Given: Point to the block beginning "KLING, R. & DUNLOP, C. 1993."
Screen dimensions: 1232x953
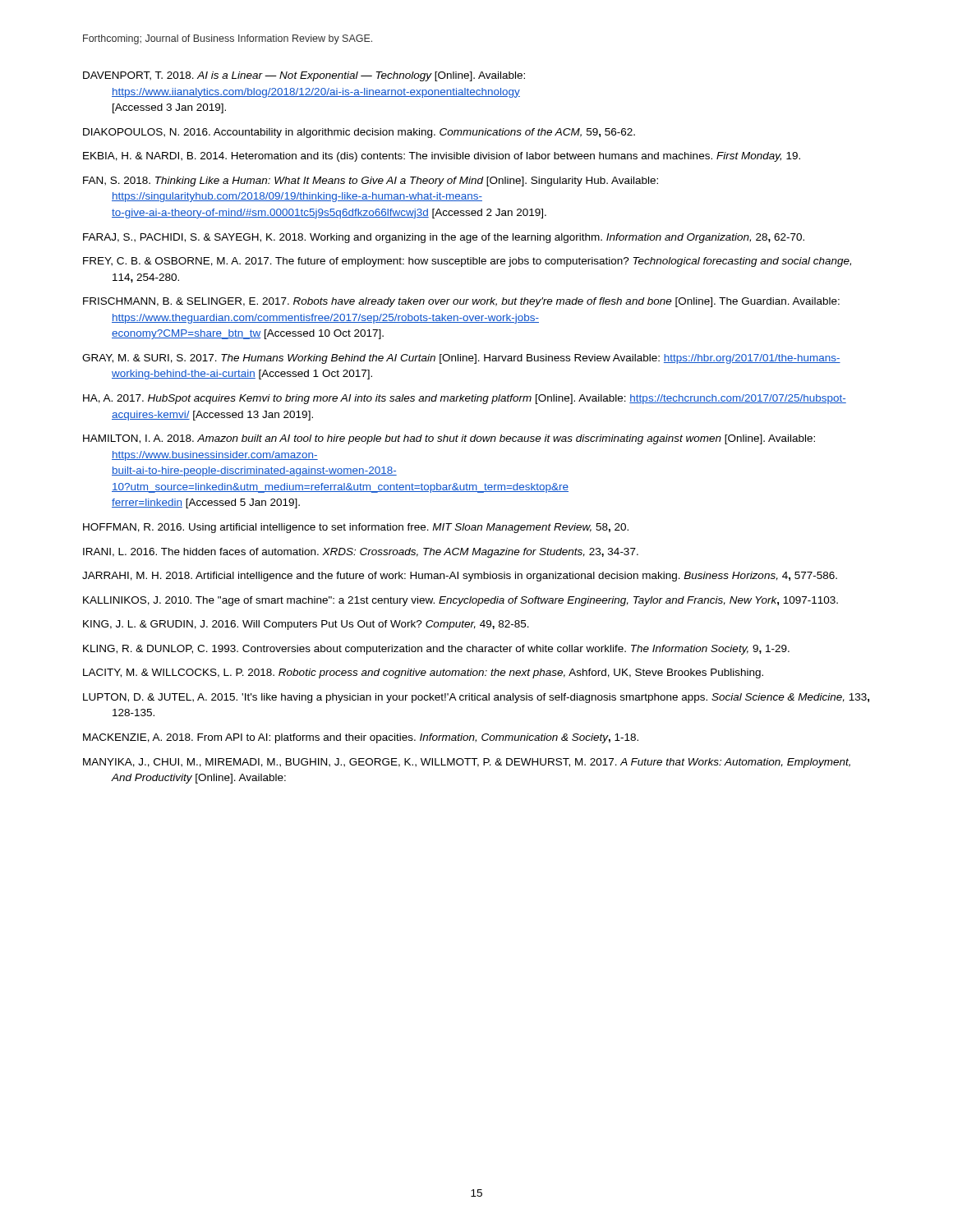Looking at the screenshot, I should click(436, 648).
